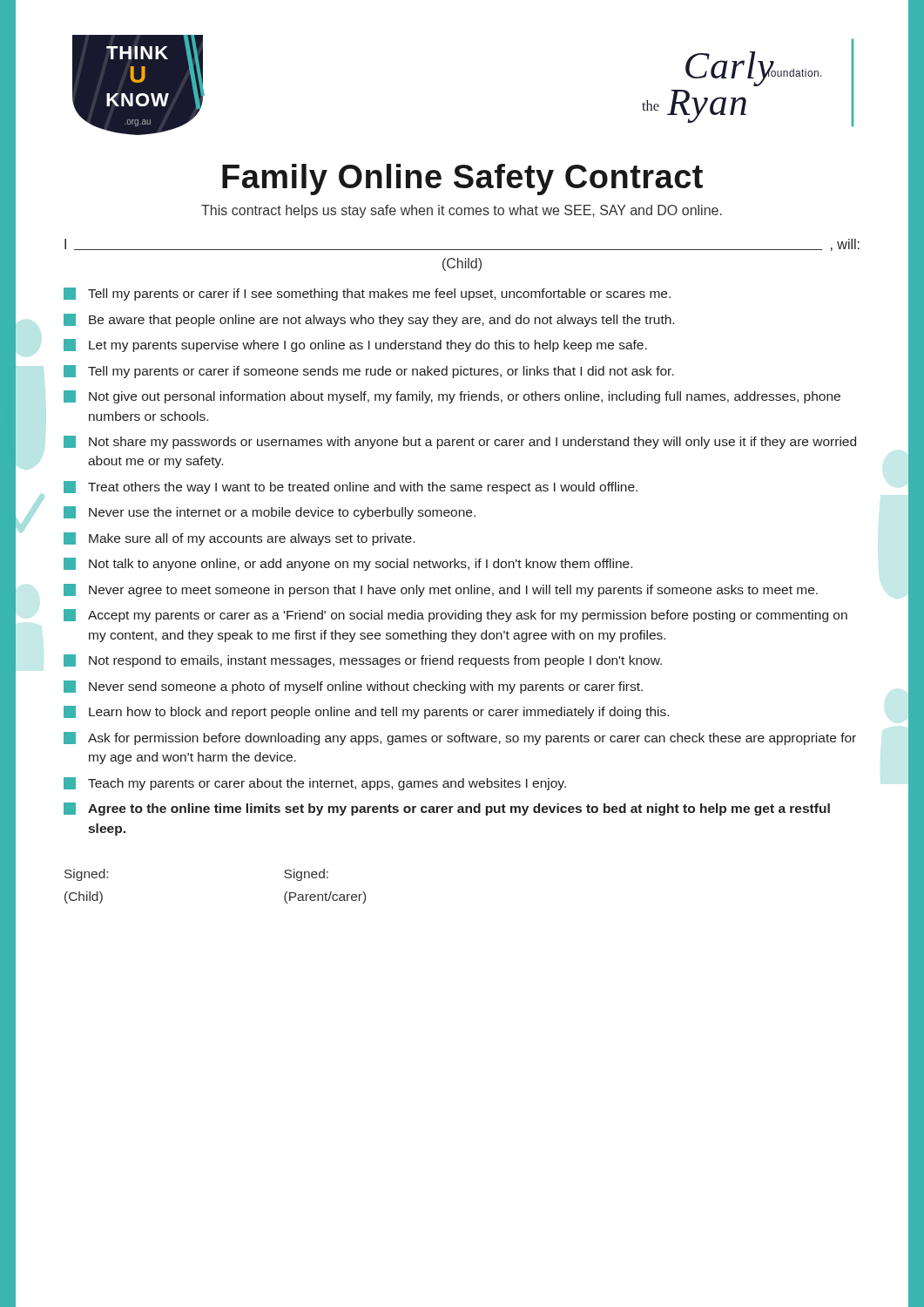Select the text starting "Tell my parents or carer if someone"
This screenshot has height=1307, width=924.
462,371
